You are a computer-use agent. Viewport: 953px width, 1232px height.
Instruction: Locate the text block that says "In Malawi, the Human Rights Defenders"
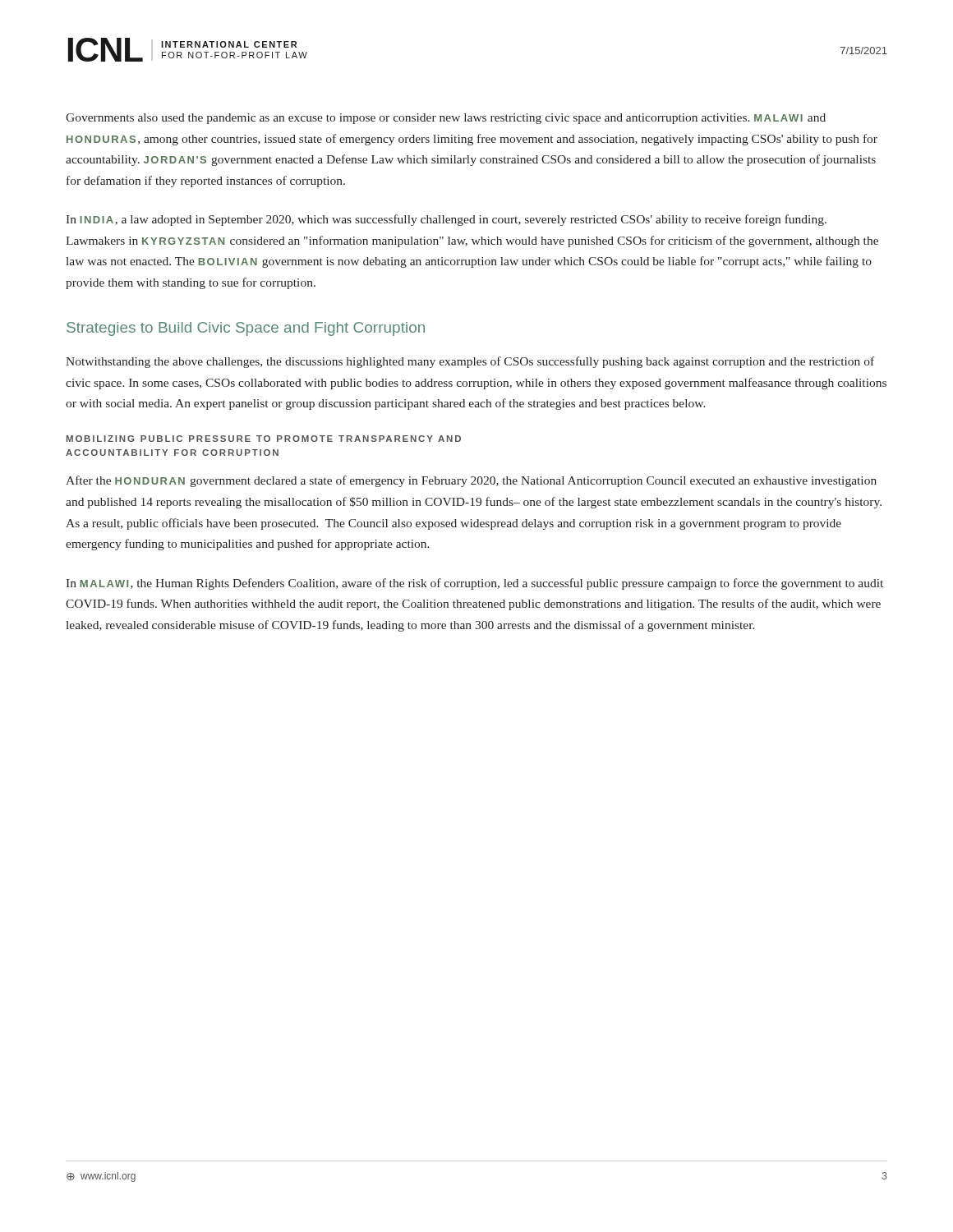475,603
